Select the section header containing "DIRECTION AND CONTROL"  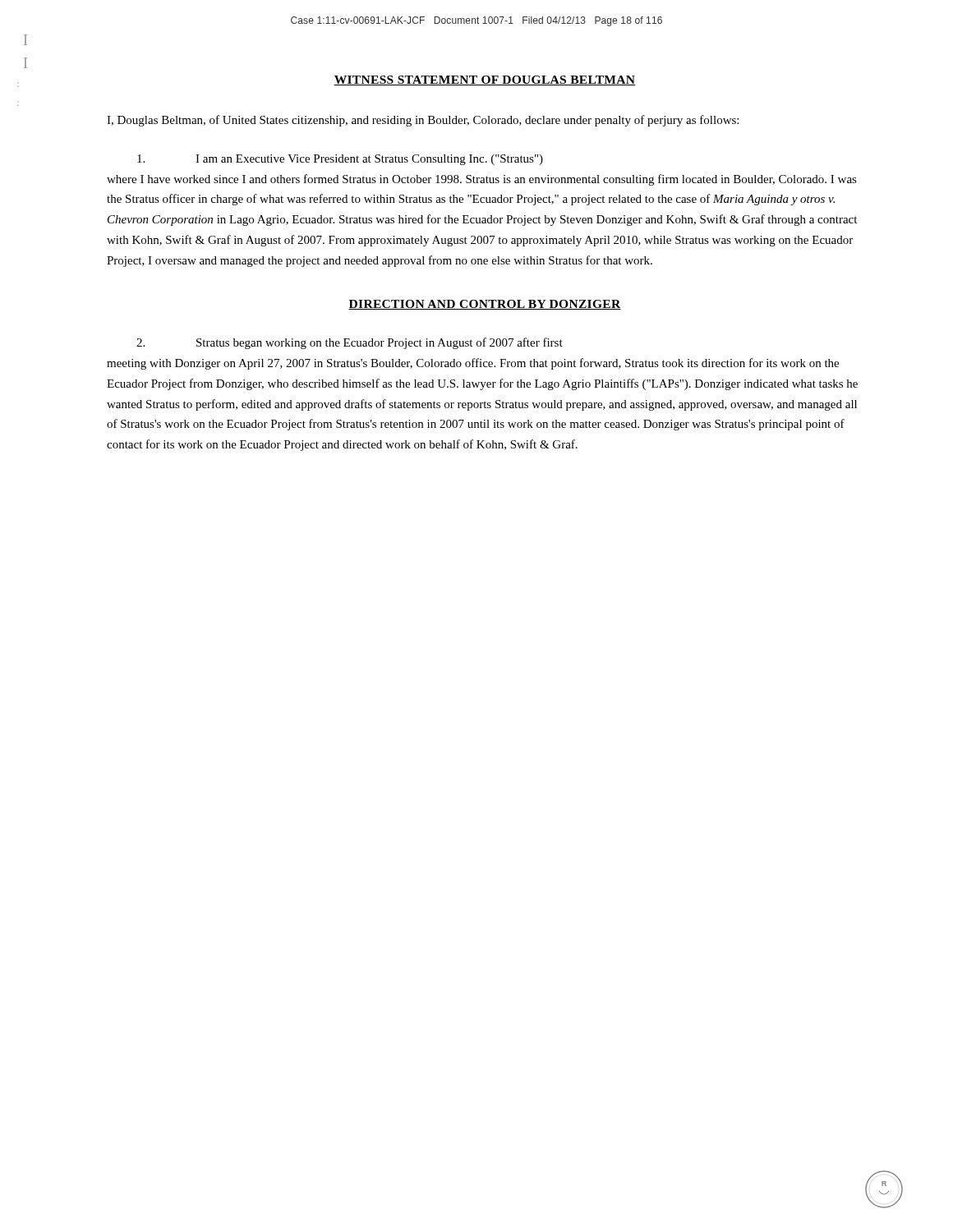[x=485, y=304]
